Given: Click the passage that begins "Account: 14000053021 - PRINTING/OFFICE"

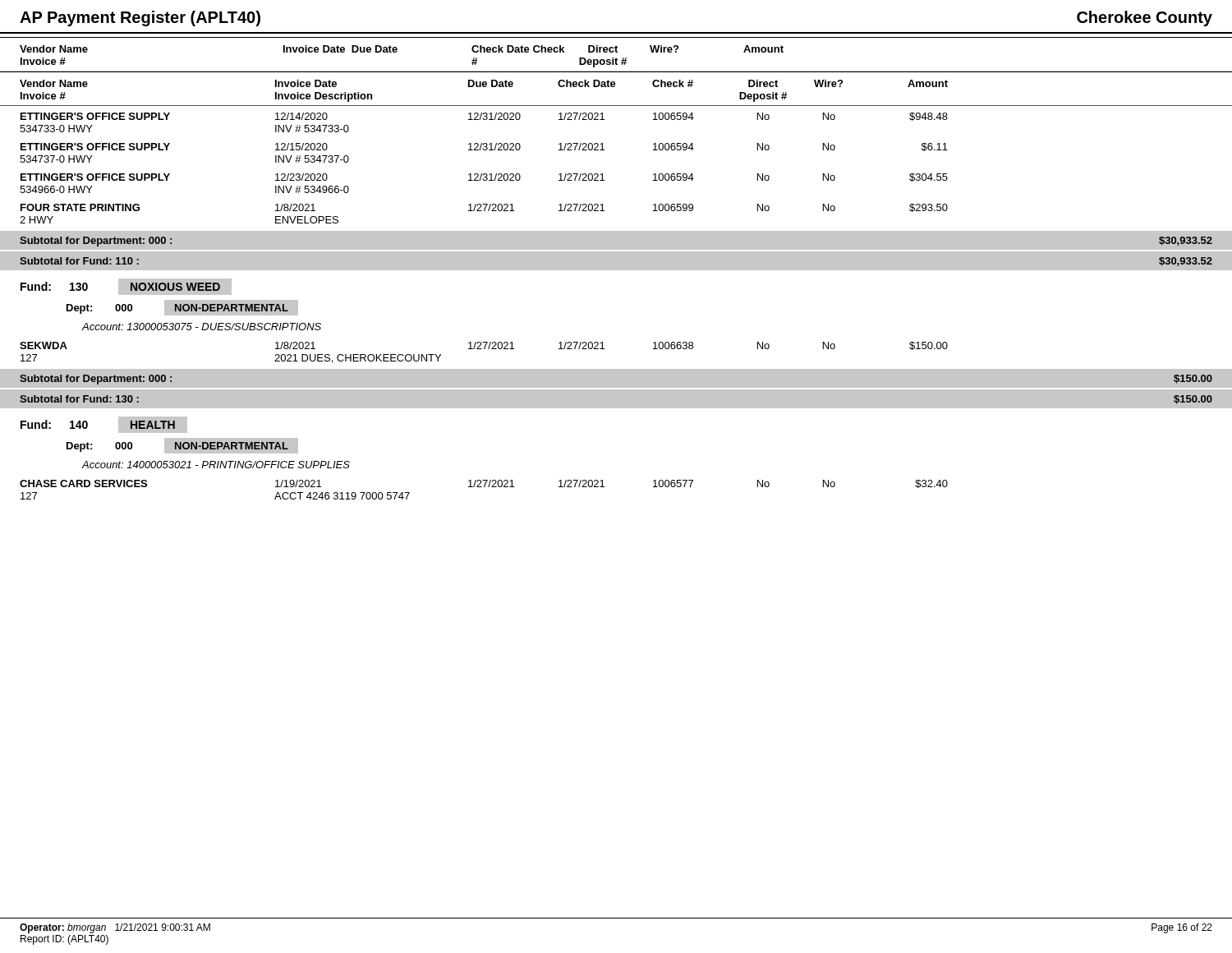Looking at the screenshot, I should point(216,465).
